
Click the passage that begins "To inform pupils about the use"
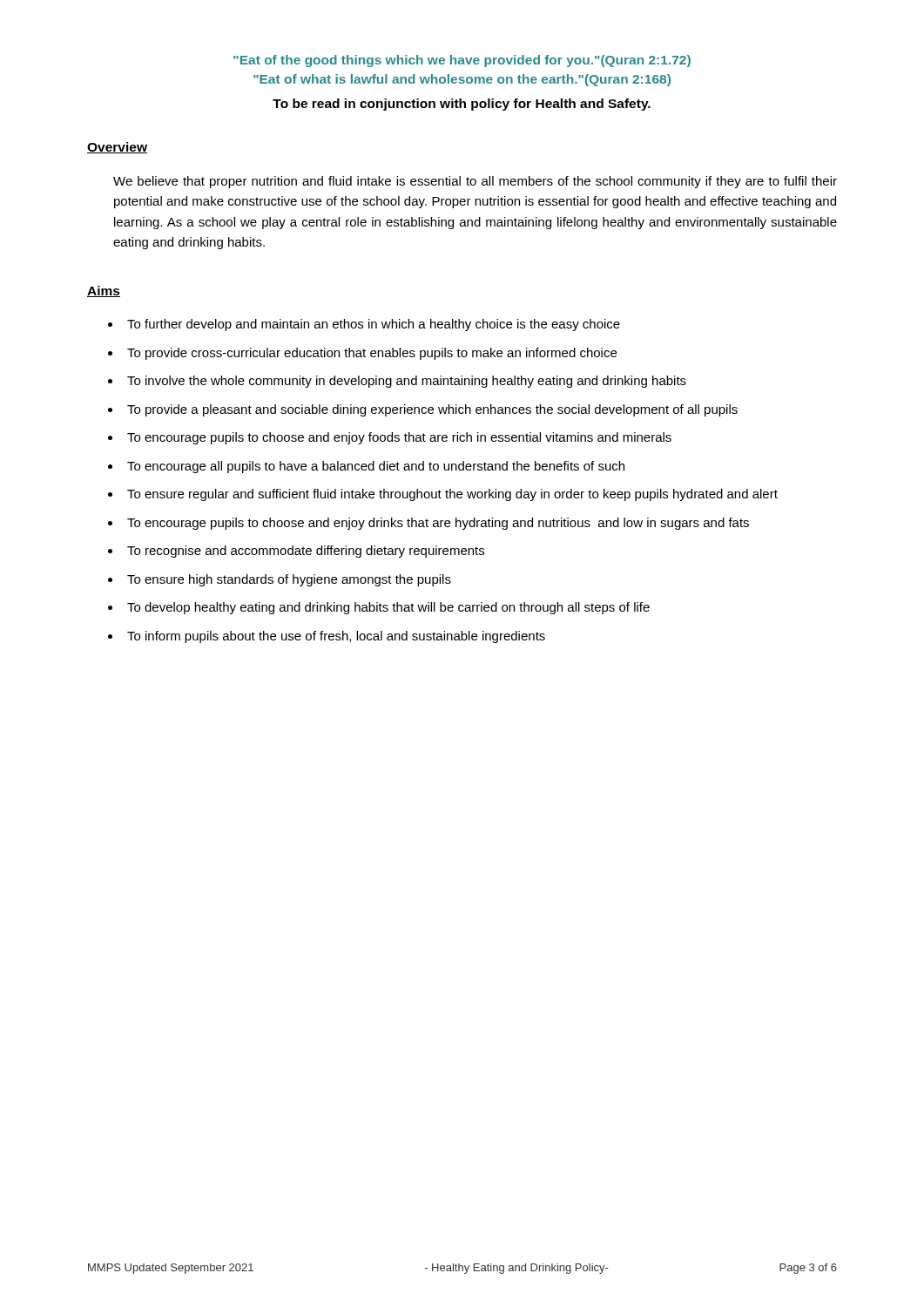[336, 635]
